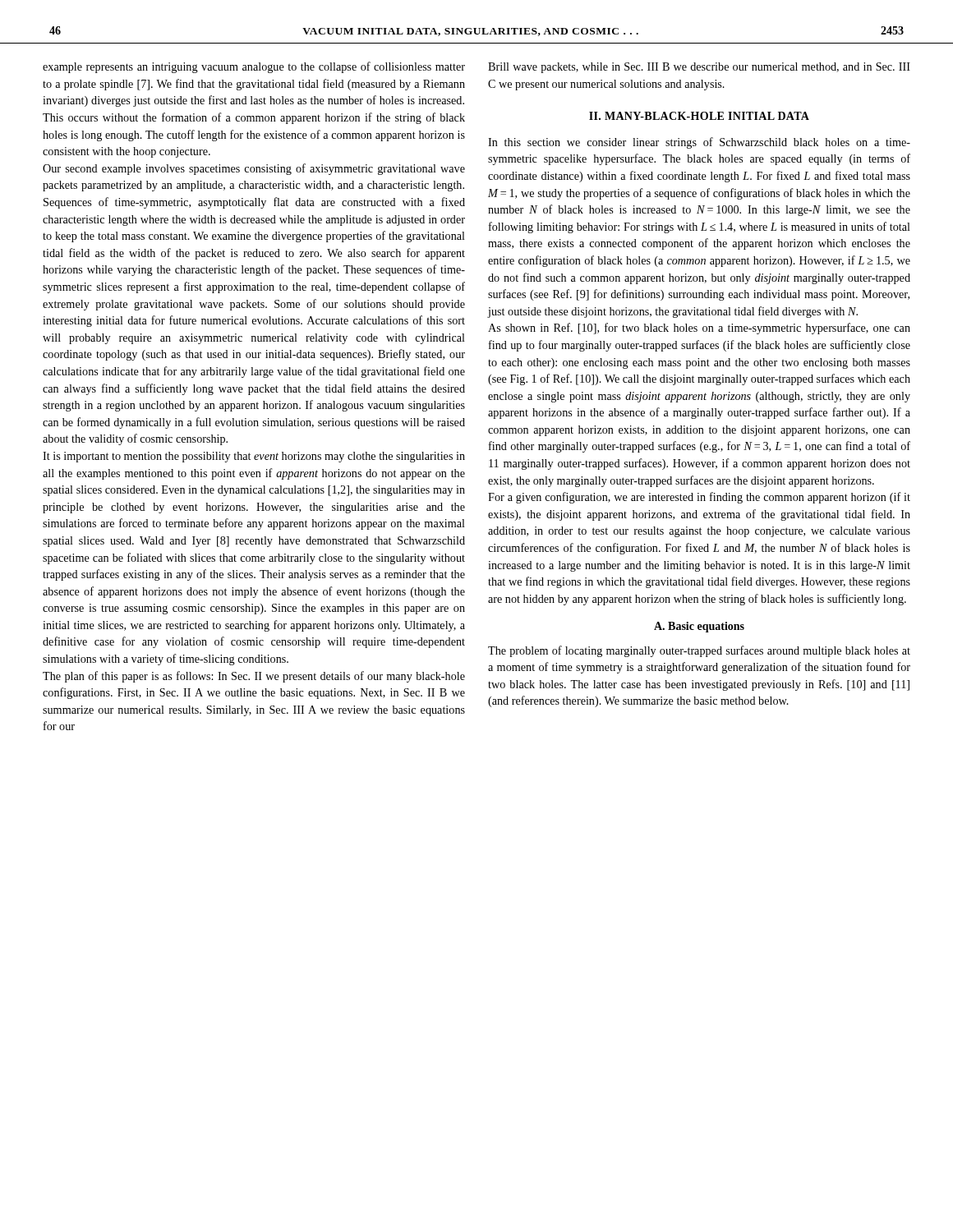Locate the block of text that opens with "Brill wave packets,"
953x1232 pixels.
pyautogui.click(x=699, y=75)
